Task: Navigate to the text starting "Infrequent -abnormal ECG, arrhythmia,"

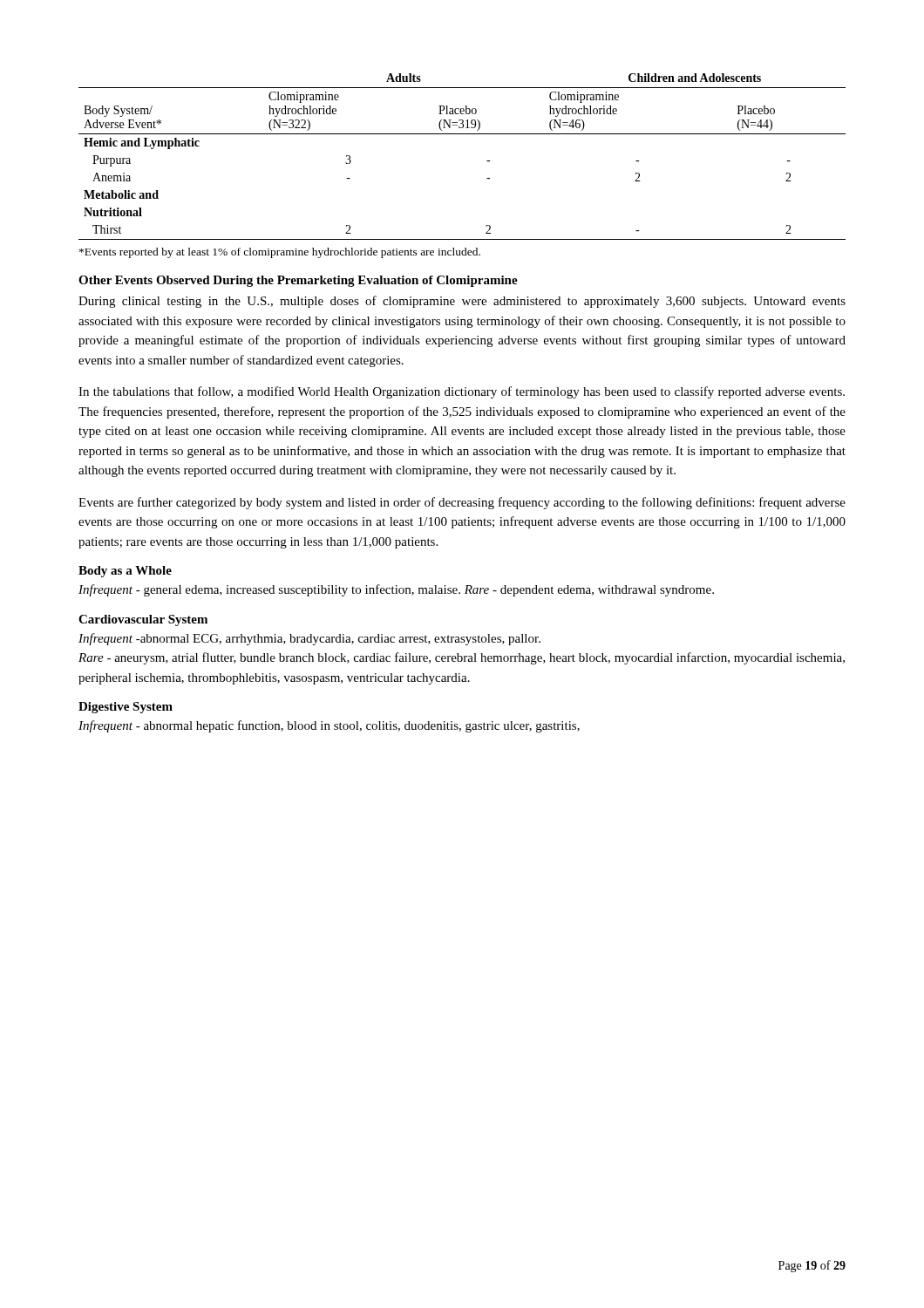Action: coord(462,657)
